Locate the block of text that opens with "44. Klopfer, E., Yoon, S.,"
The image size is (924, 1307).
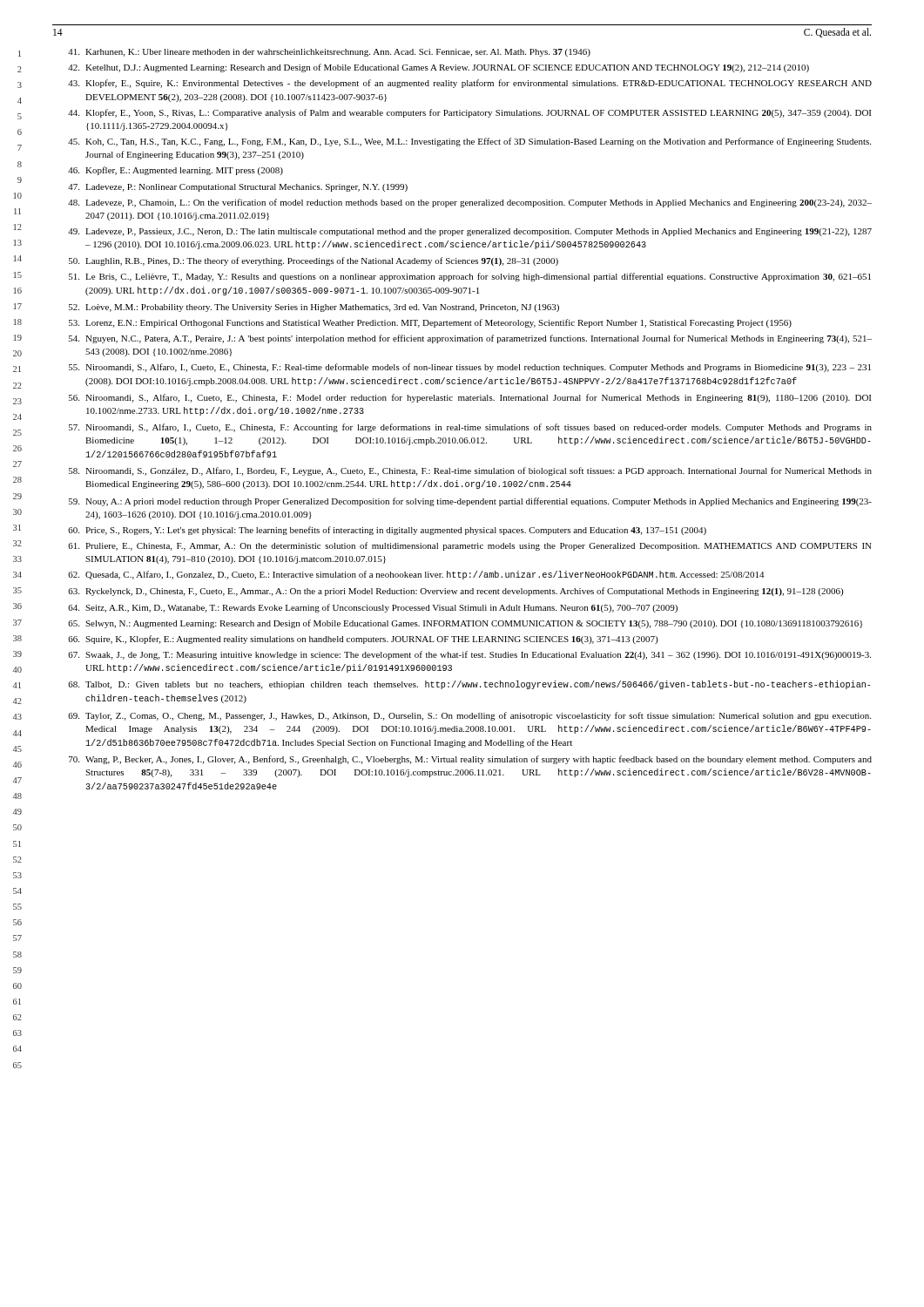[462, 119]
